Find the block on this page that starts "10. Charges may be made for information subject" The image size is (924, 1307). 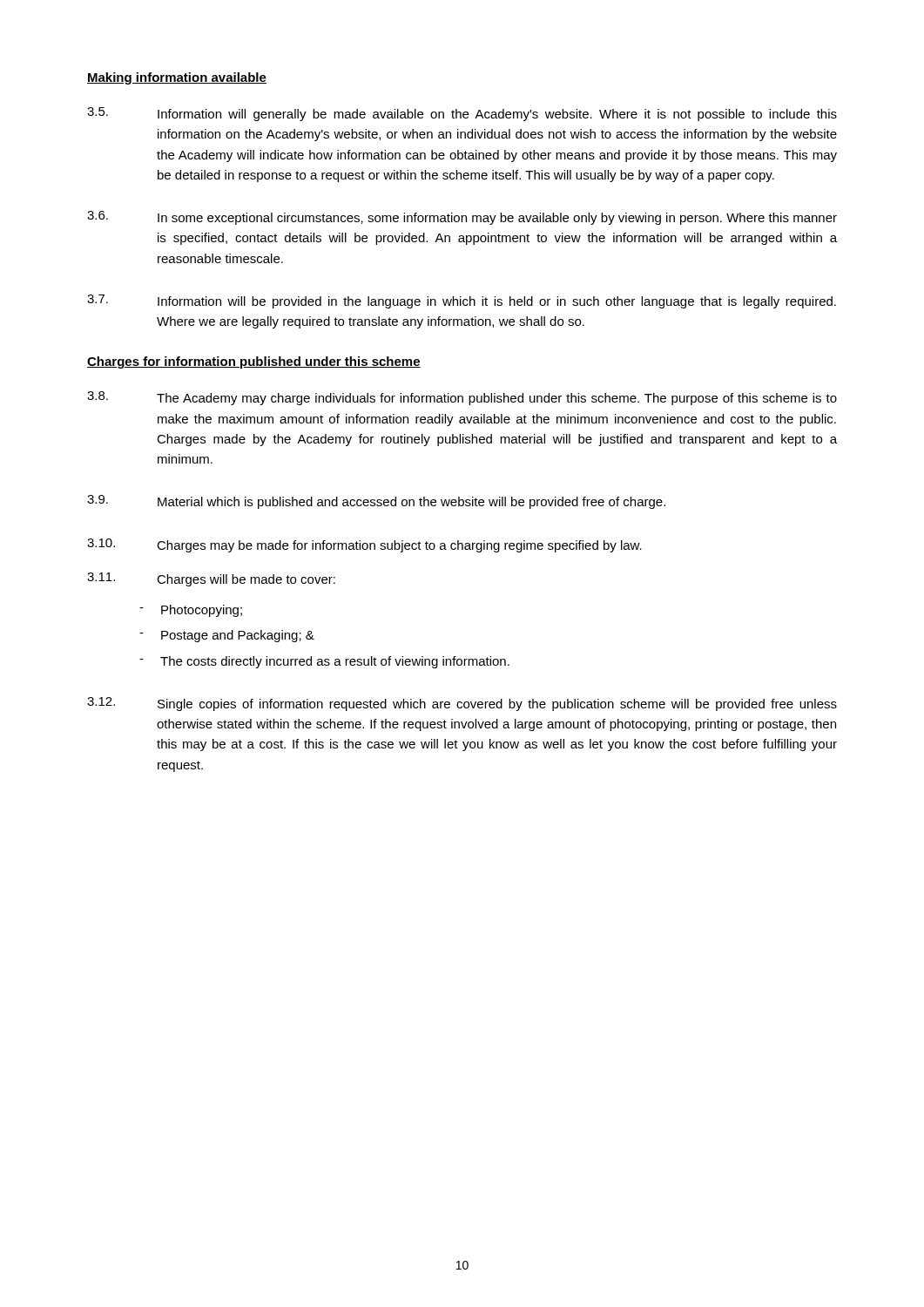pyautogui.click(x=462, y=545)
